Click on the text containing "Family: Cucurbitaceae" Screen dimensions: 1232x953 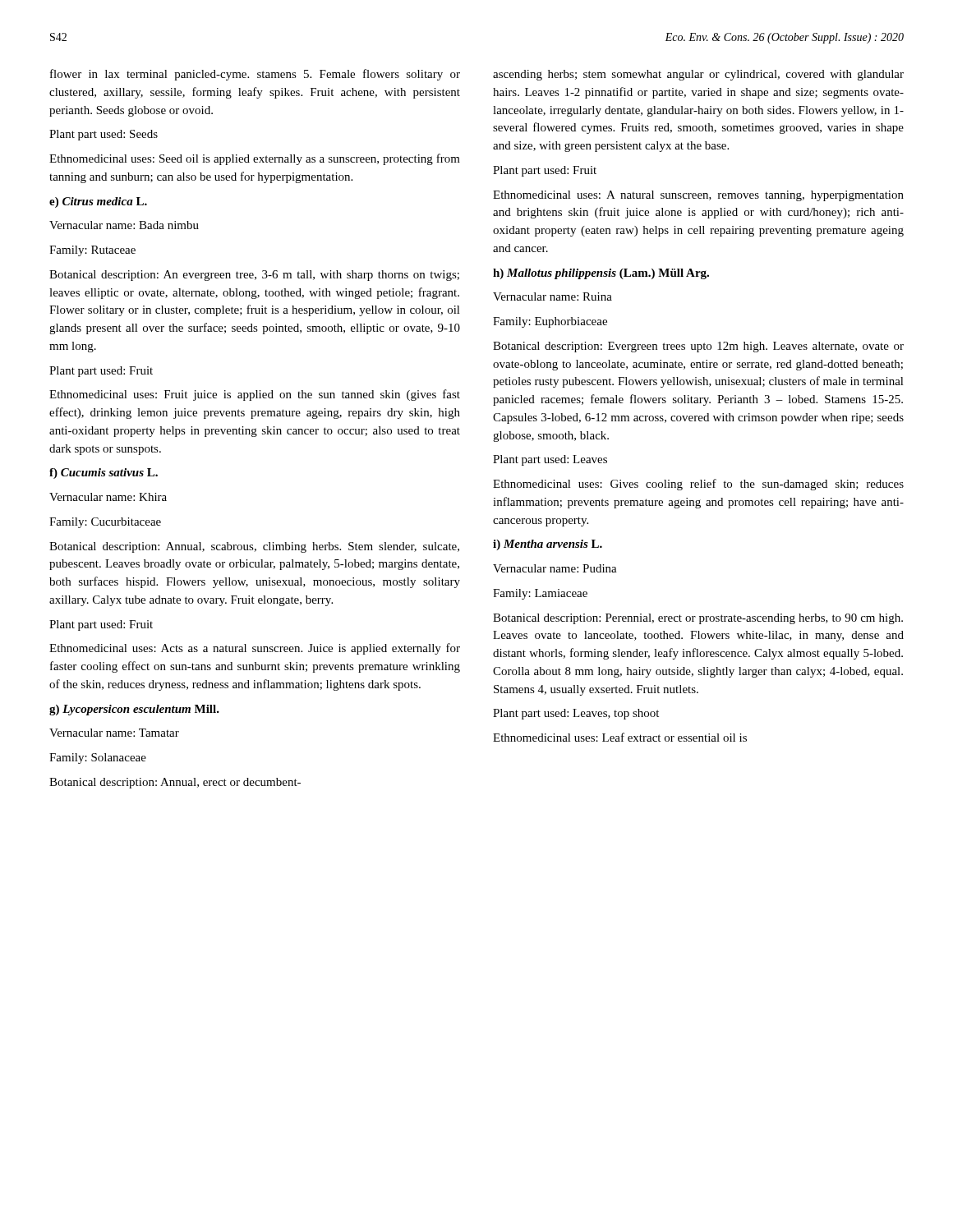point(105,523)
